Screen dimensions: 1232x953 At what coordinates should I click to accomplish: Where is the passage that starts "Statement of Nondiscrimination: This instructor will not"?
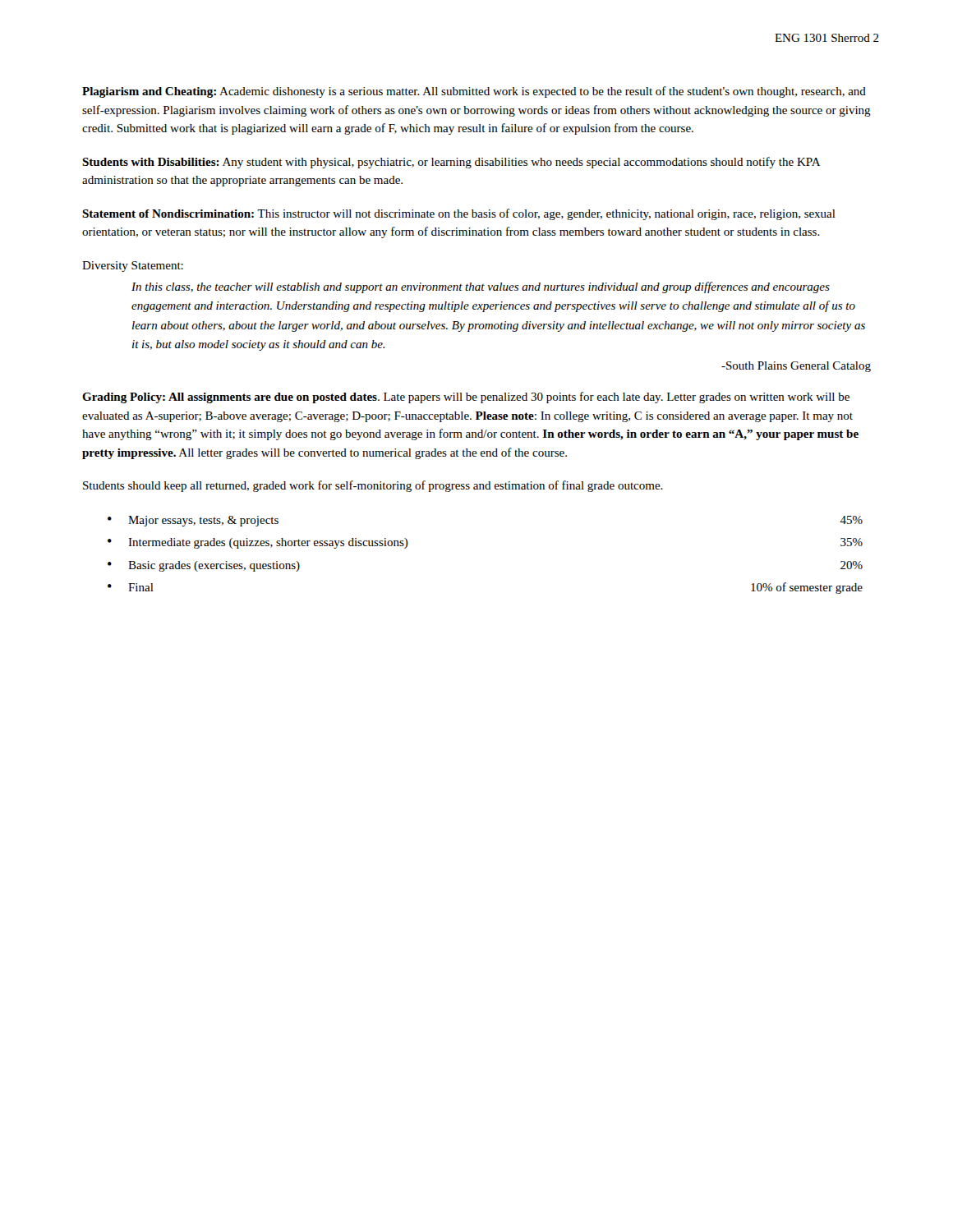pyautogui.click(x=459, y=222)
